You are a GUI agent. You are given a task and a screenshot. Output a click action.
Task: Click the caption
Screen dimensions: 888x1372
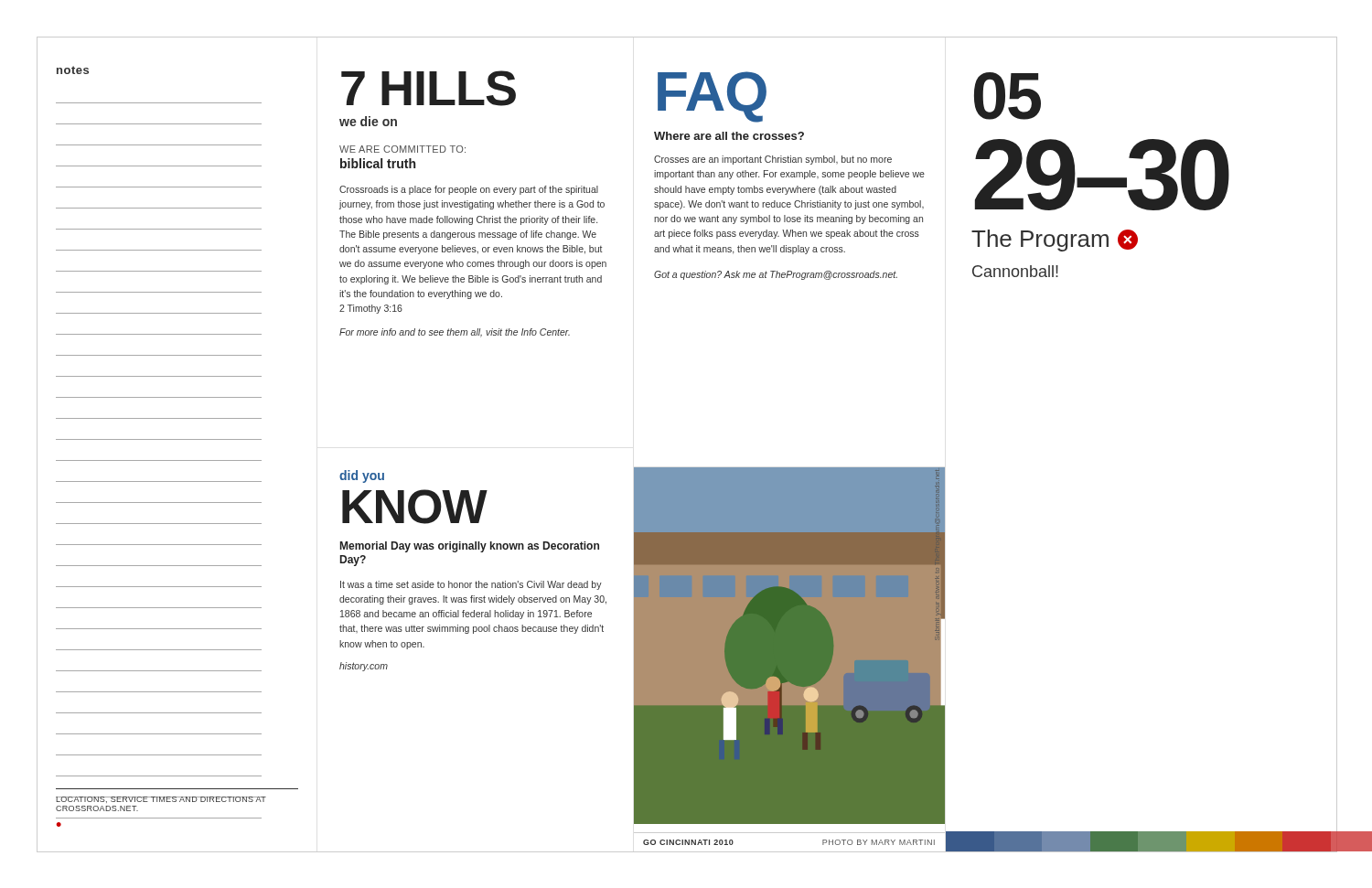tap(789, 842)
